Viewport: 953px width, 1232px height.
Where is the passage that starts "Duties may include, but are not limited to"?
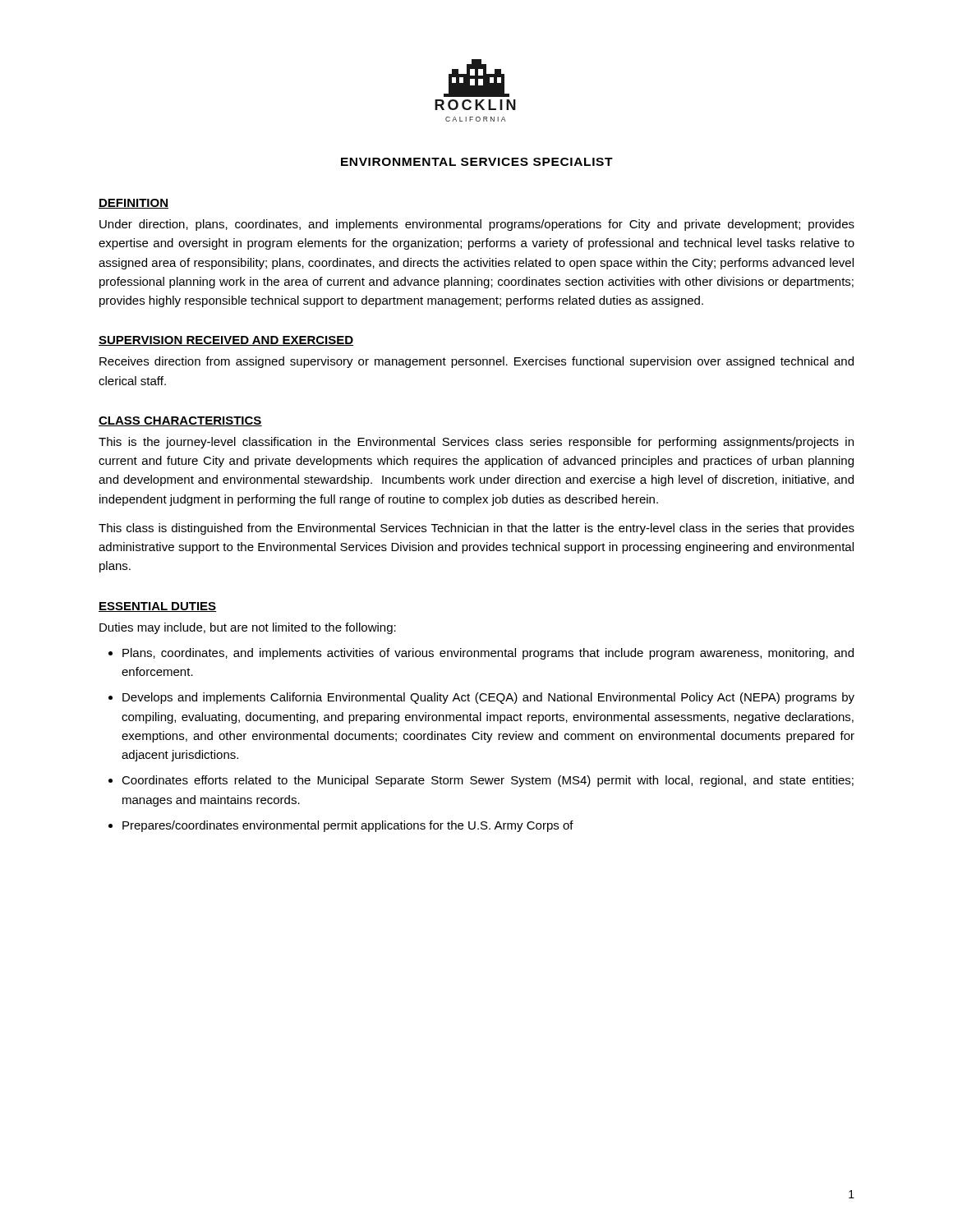[x=248, y=627]
